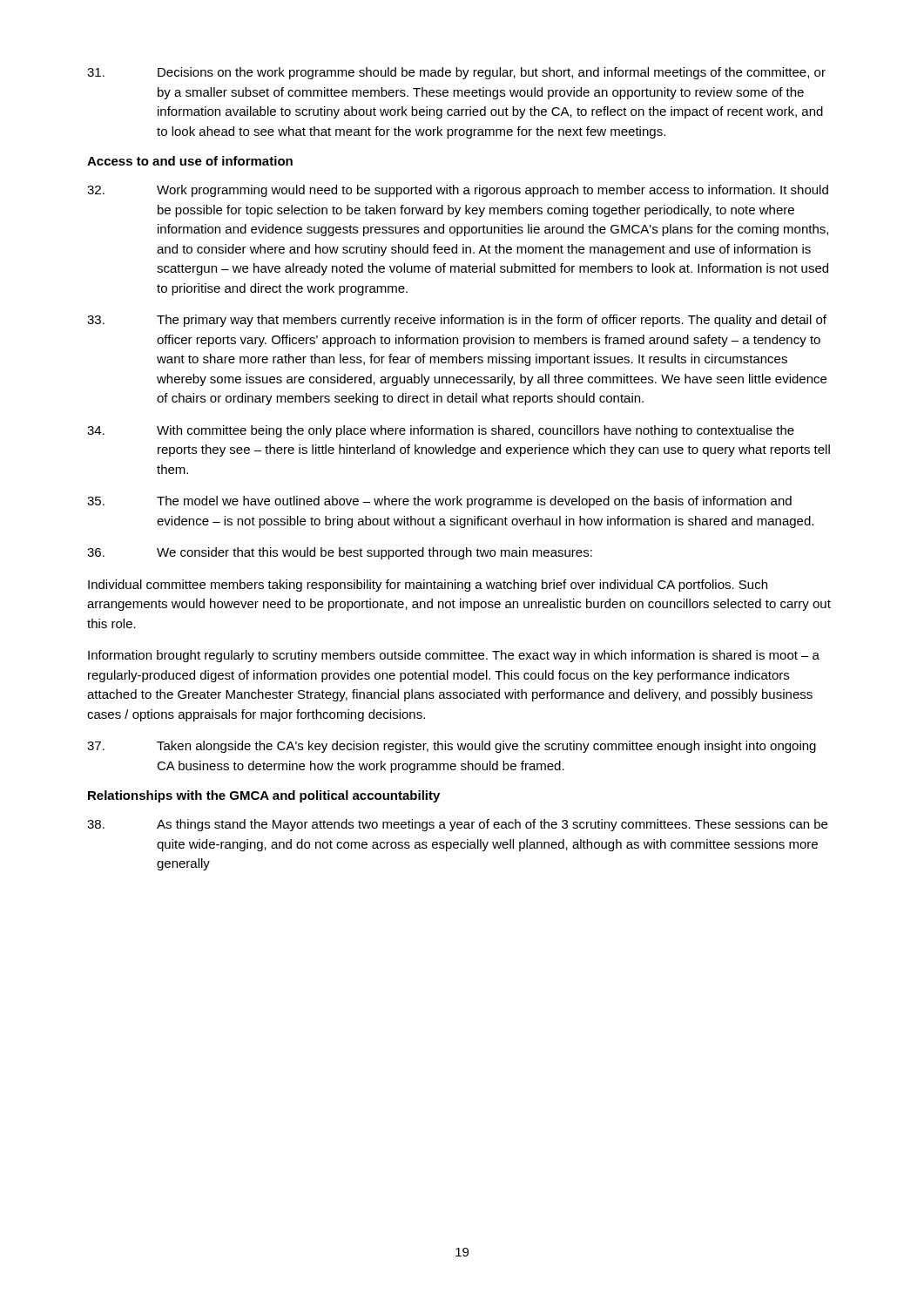Navigate to the text starting "34. With committee being the only place where"
924x1307 pixels.
[462, 450]
